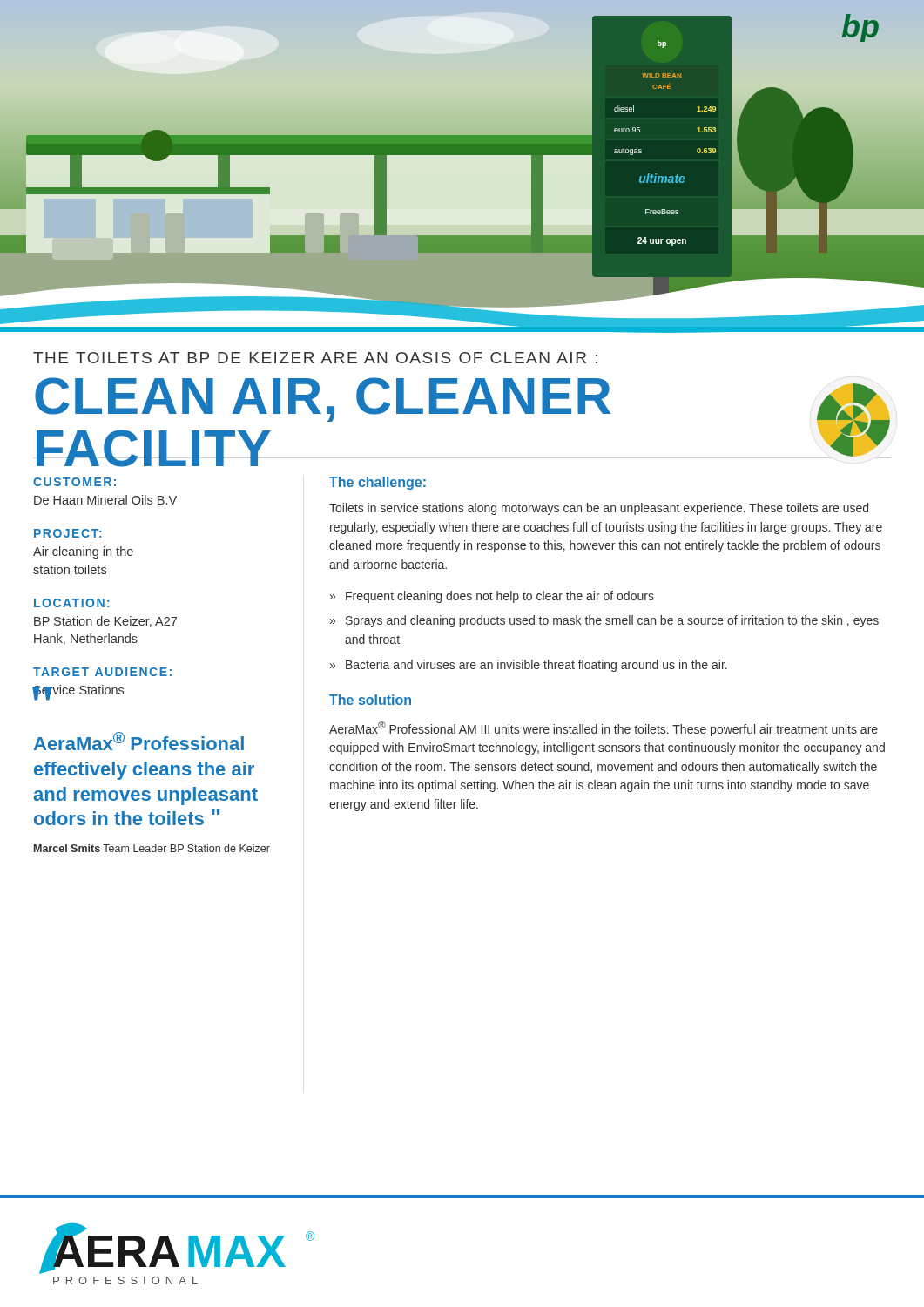
Task: Locate the block of text that opens with "" AeraMax® Professional effectively cleans"
Action: (x=155, y=771)
